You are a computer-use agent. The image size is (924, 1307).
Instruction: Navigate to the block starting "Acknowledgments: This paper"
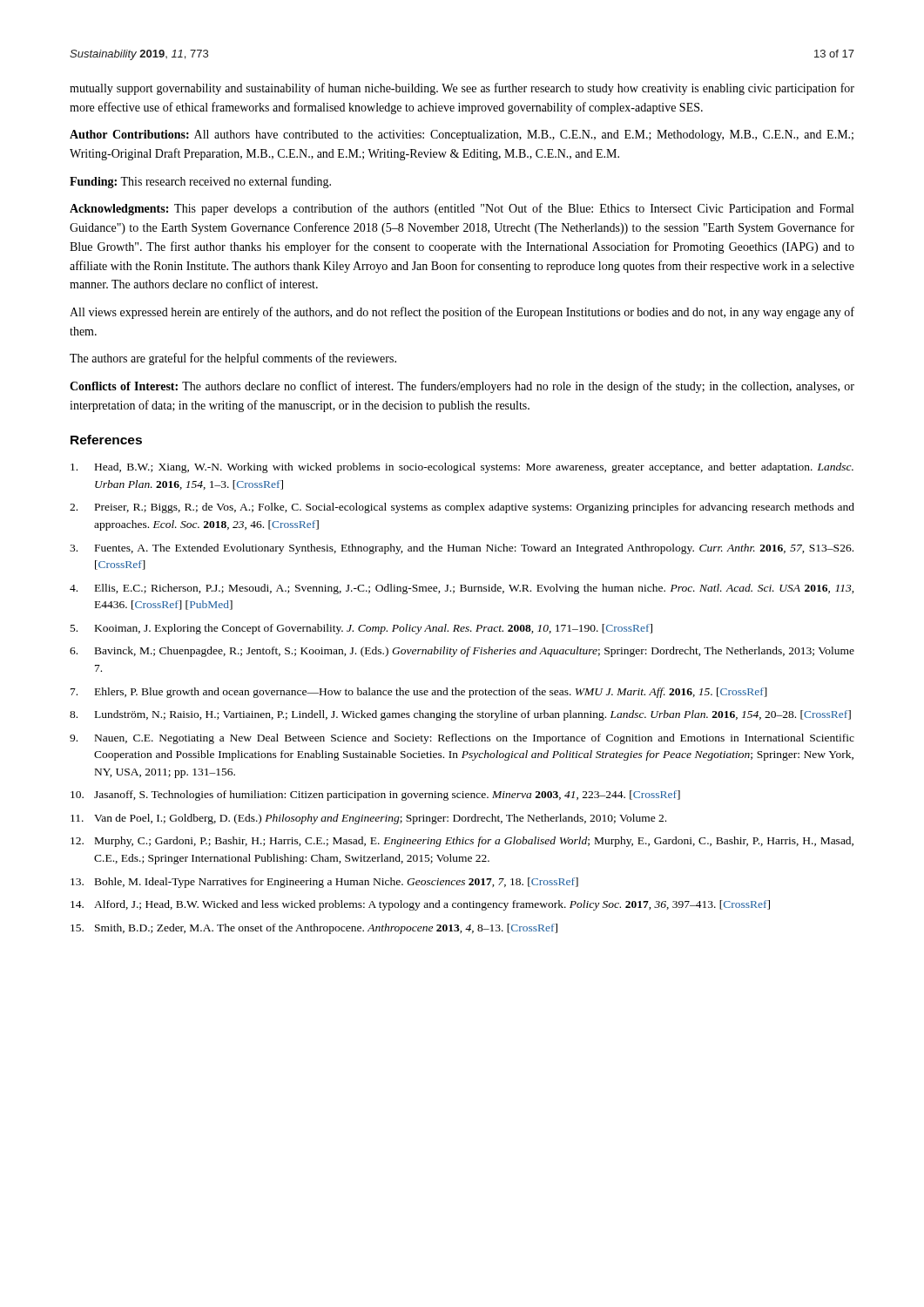tap(462, 247)
